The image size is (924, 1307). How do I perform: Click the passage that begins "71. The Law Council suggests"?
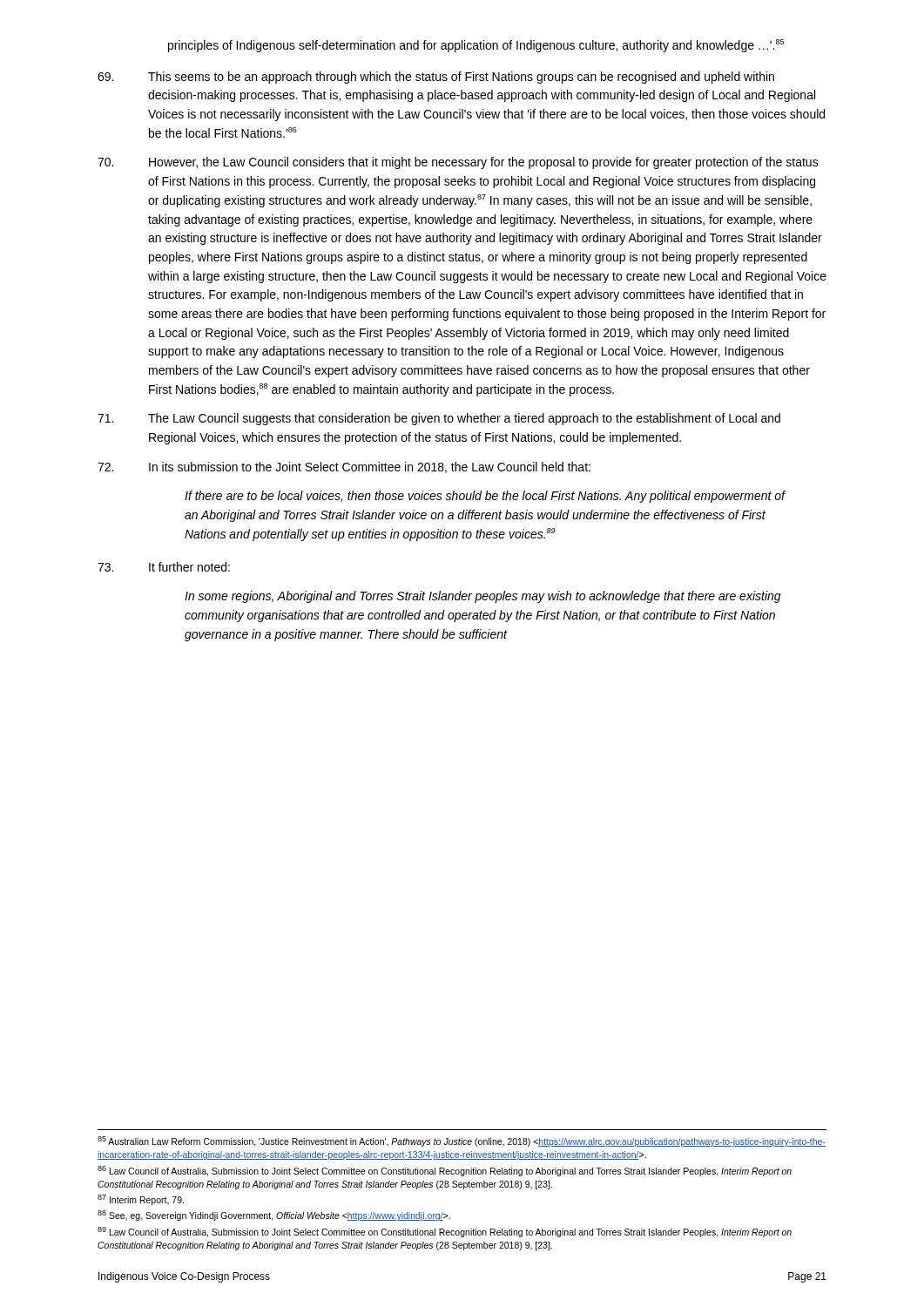(x=462, y=429)
